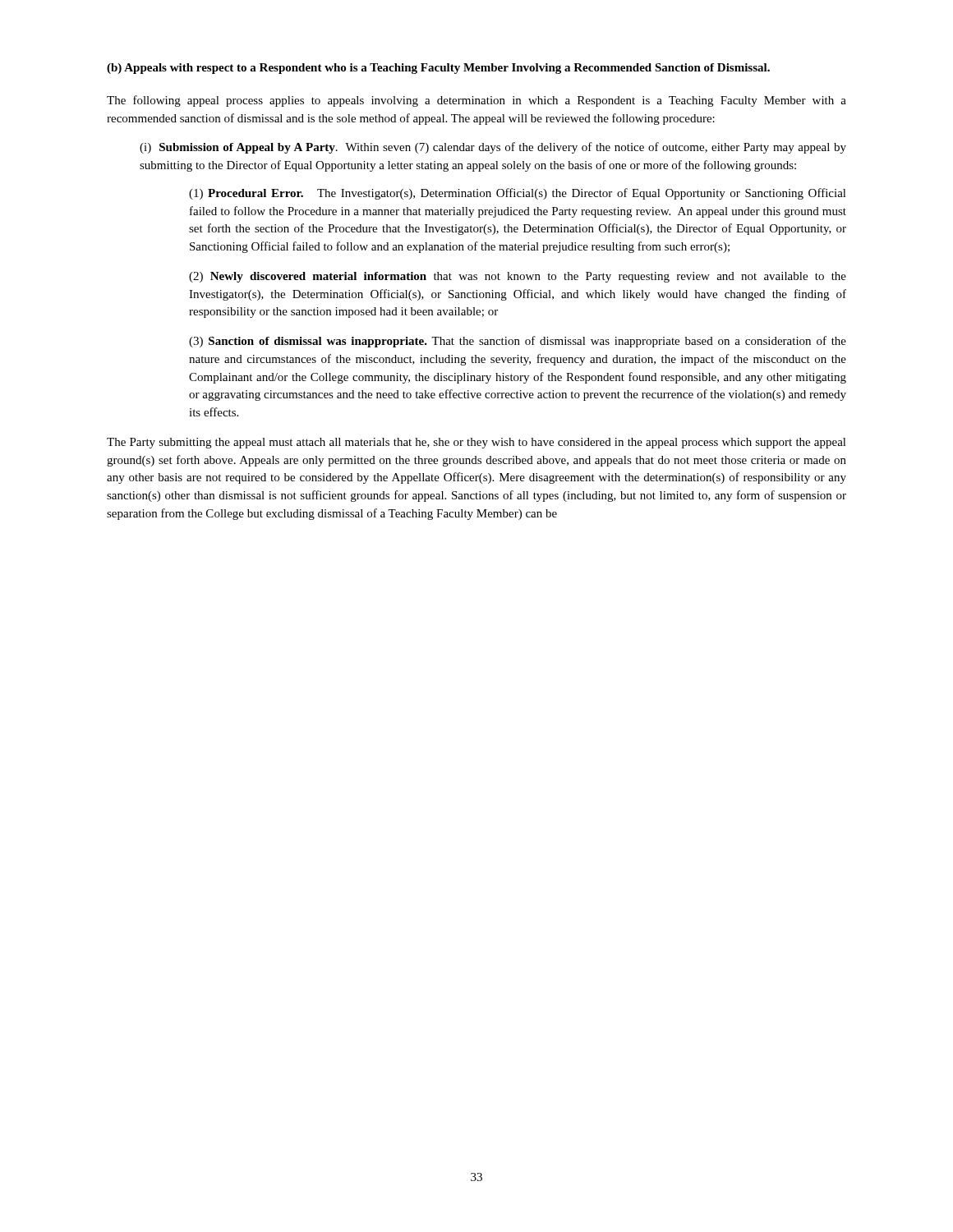Image resolution: width=953 pixels, height=1232 pixels.
Task: Click the passage that begins "(3) Sanction of dismissal was inappropriate."
Action: 518,377
